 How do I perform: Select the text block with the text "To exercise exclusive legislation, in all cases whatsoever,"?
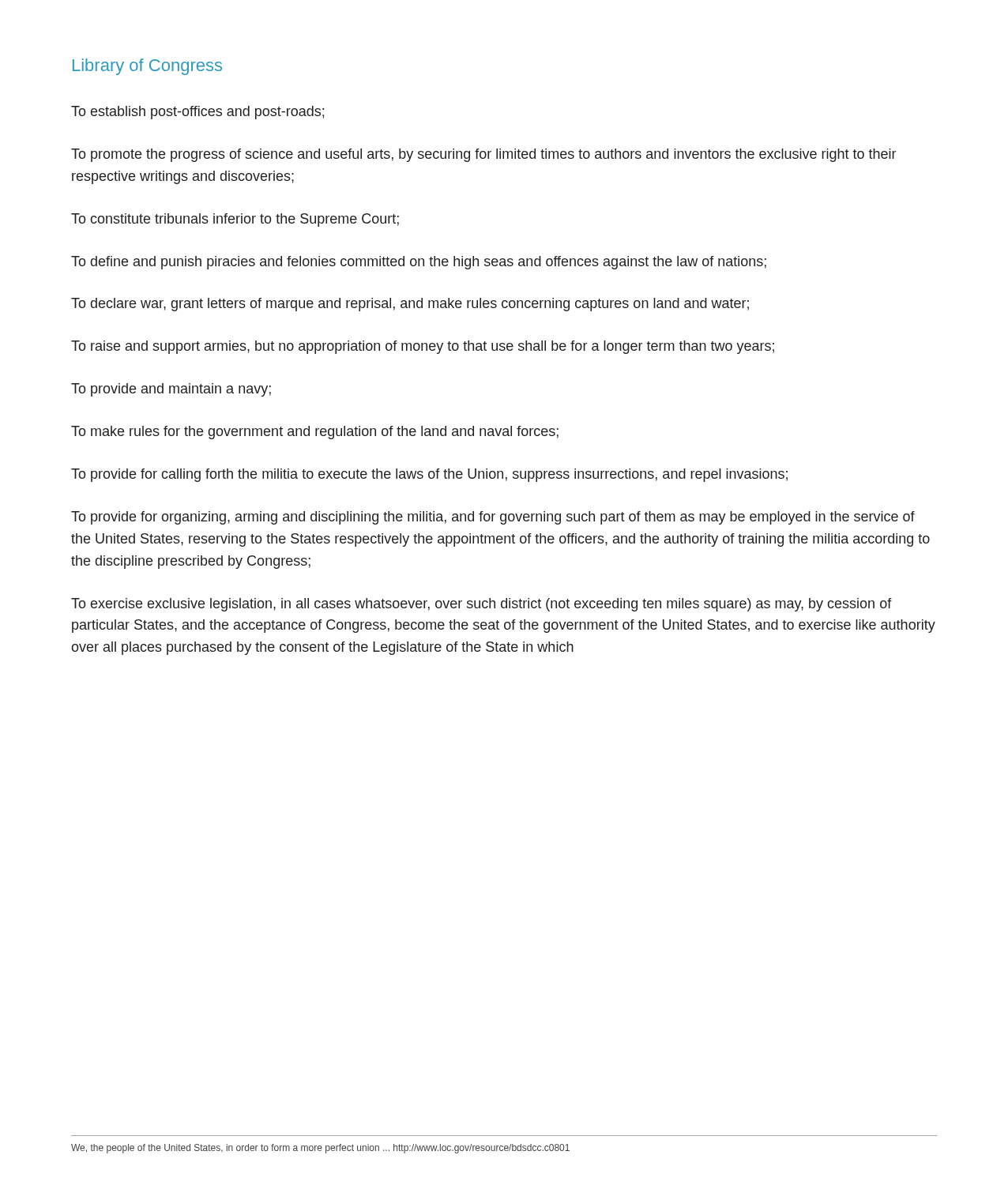pyautogui.click(x=503, y=625)
